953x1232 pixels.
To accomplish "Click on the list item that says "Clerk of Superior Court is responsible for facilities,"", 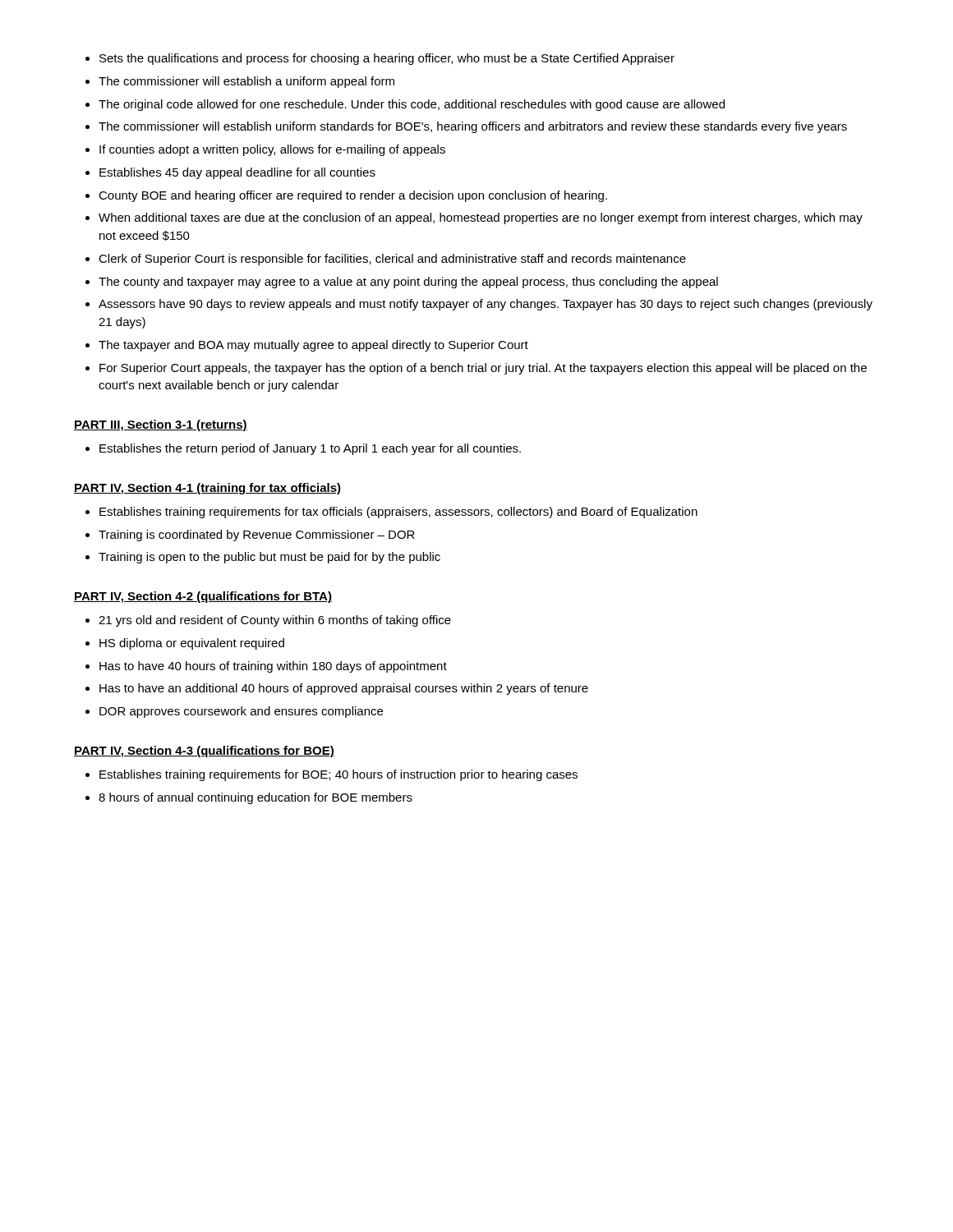I will 489,258.
